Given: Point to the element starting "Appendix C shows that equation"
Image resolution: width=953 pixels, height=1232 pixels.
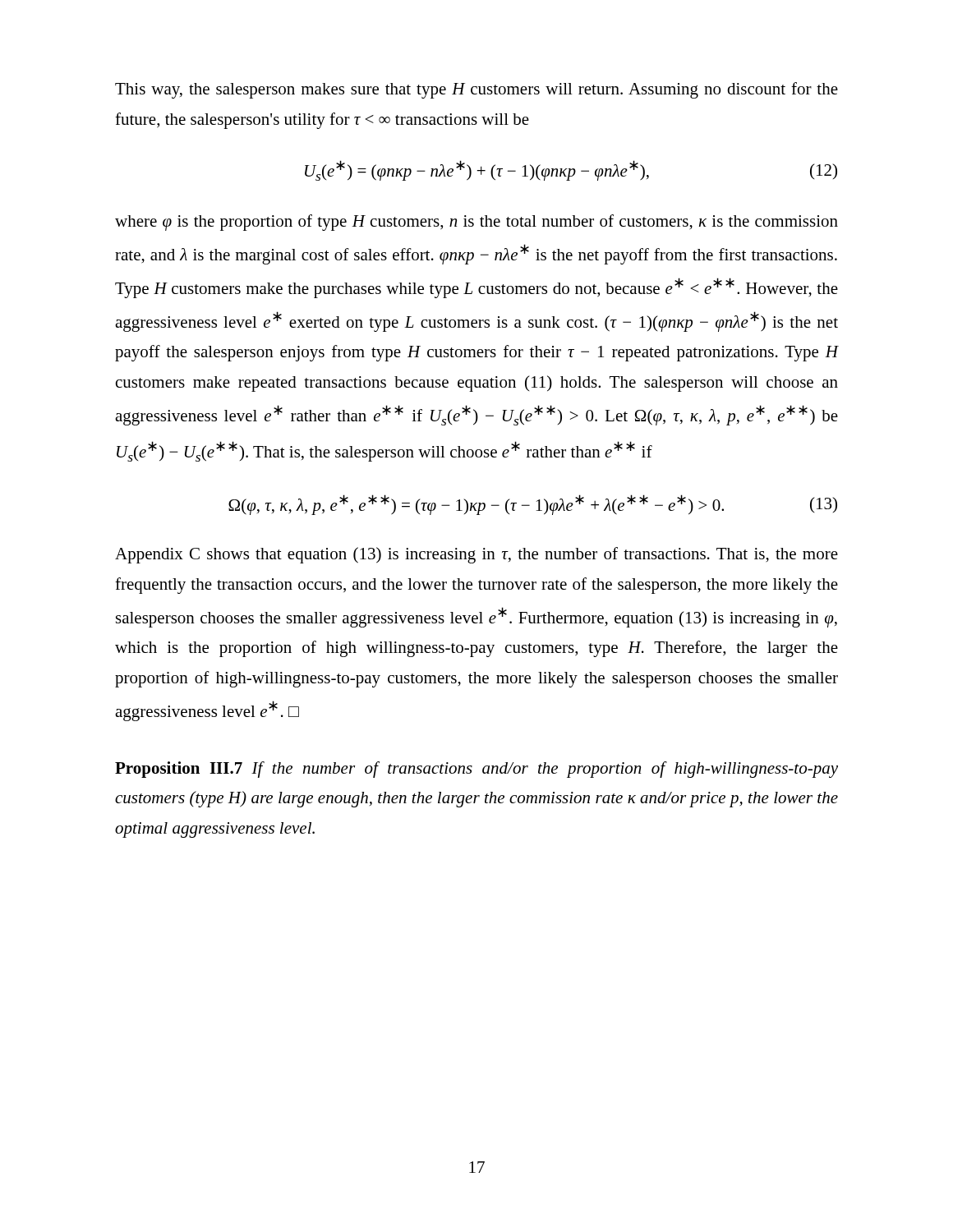Looking at the screenshot, I should [476, 633].
